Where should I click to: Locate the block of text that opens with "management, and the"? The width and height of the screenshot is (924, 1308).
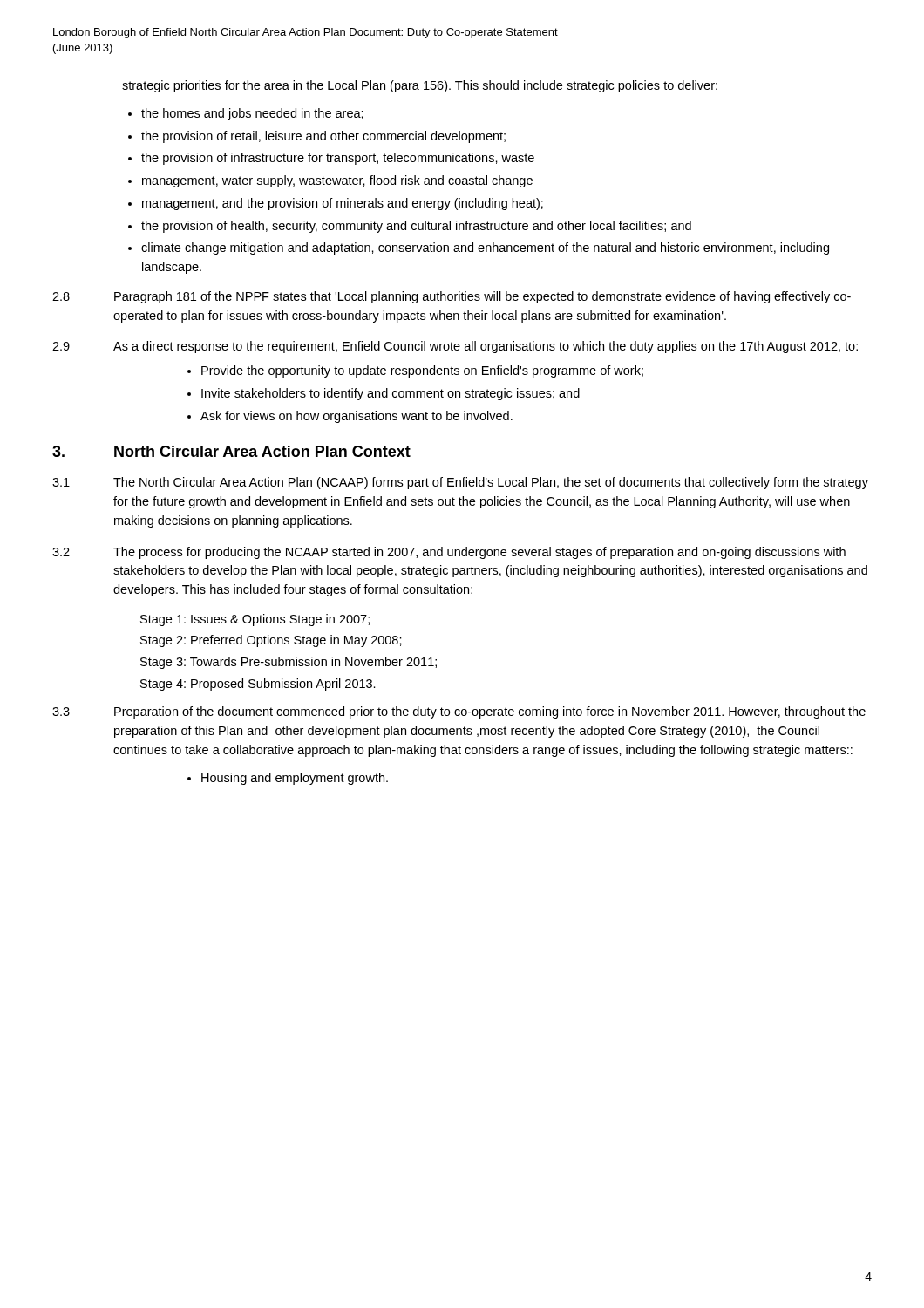pos(342,203)
